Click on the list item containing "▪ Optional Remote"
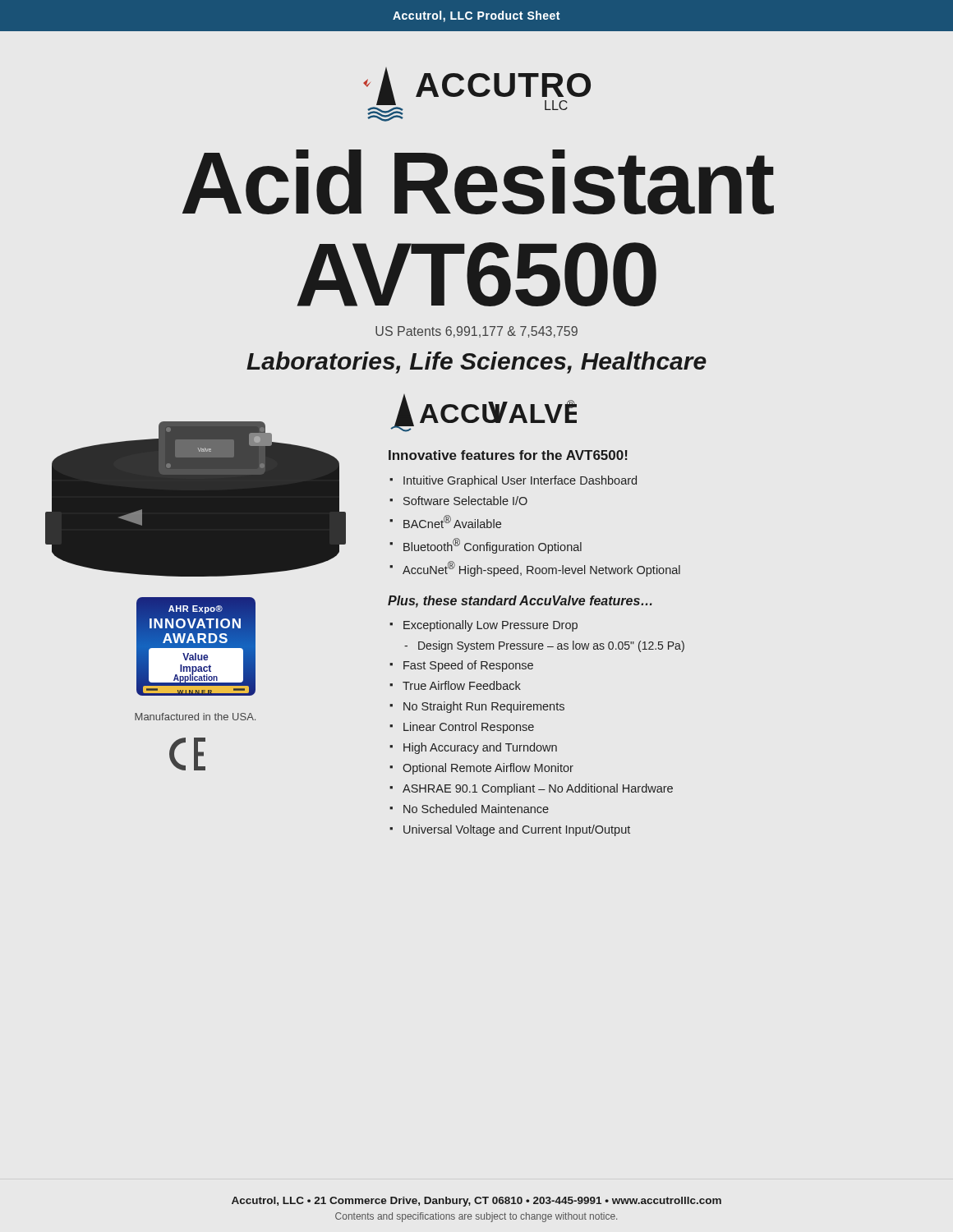This screenshot has height=1232, width=953. click(481, 768)
